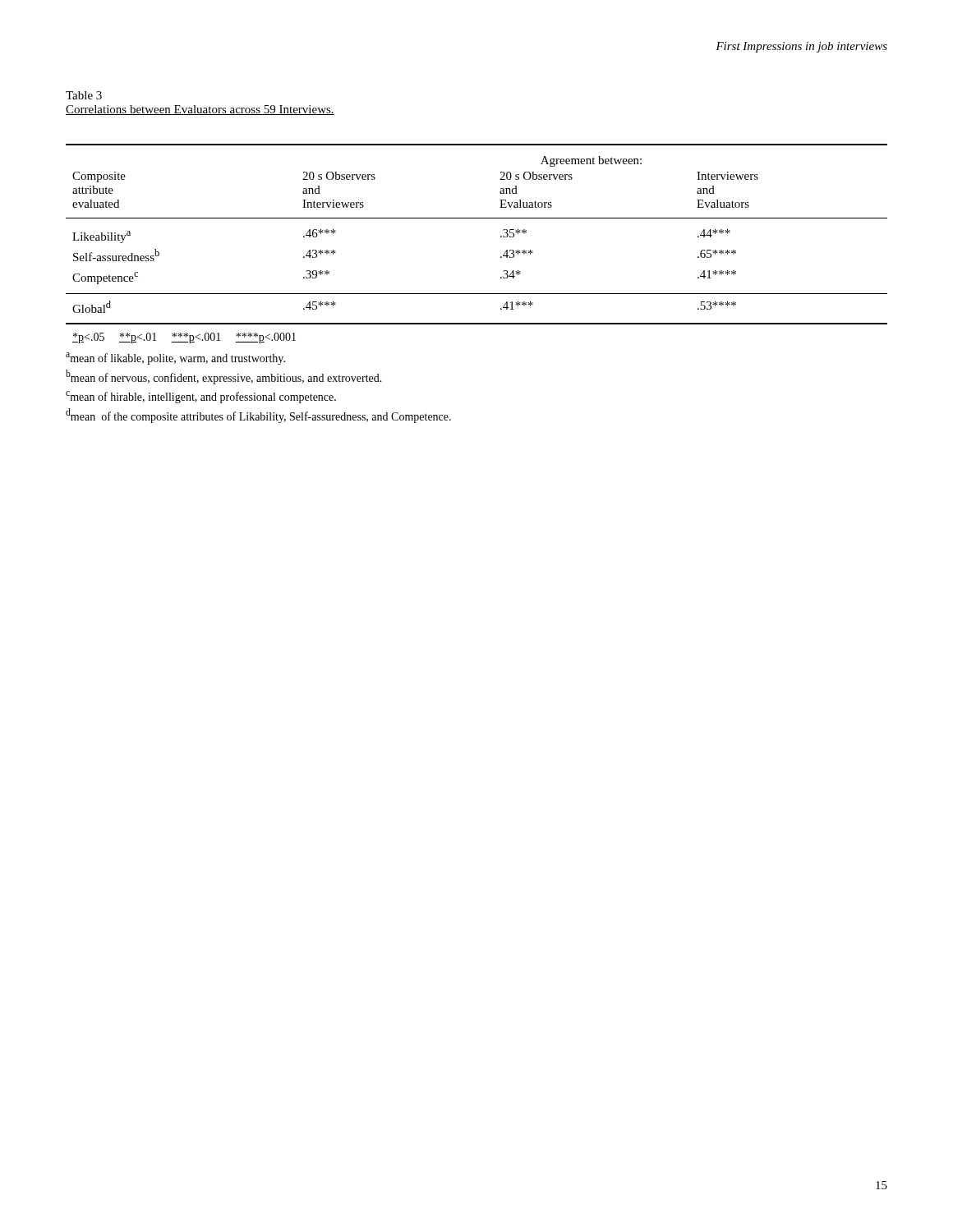The image size is (953, 1232).
Task: Point to the region starting "amean of likable, polite, warm, and trustworthy. bmean"
Action: [x=259, y=386]
